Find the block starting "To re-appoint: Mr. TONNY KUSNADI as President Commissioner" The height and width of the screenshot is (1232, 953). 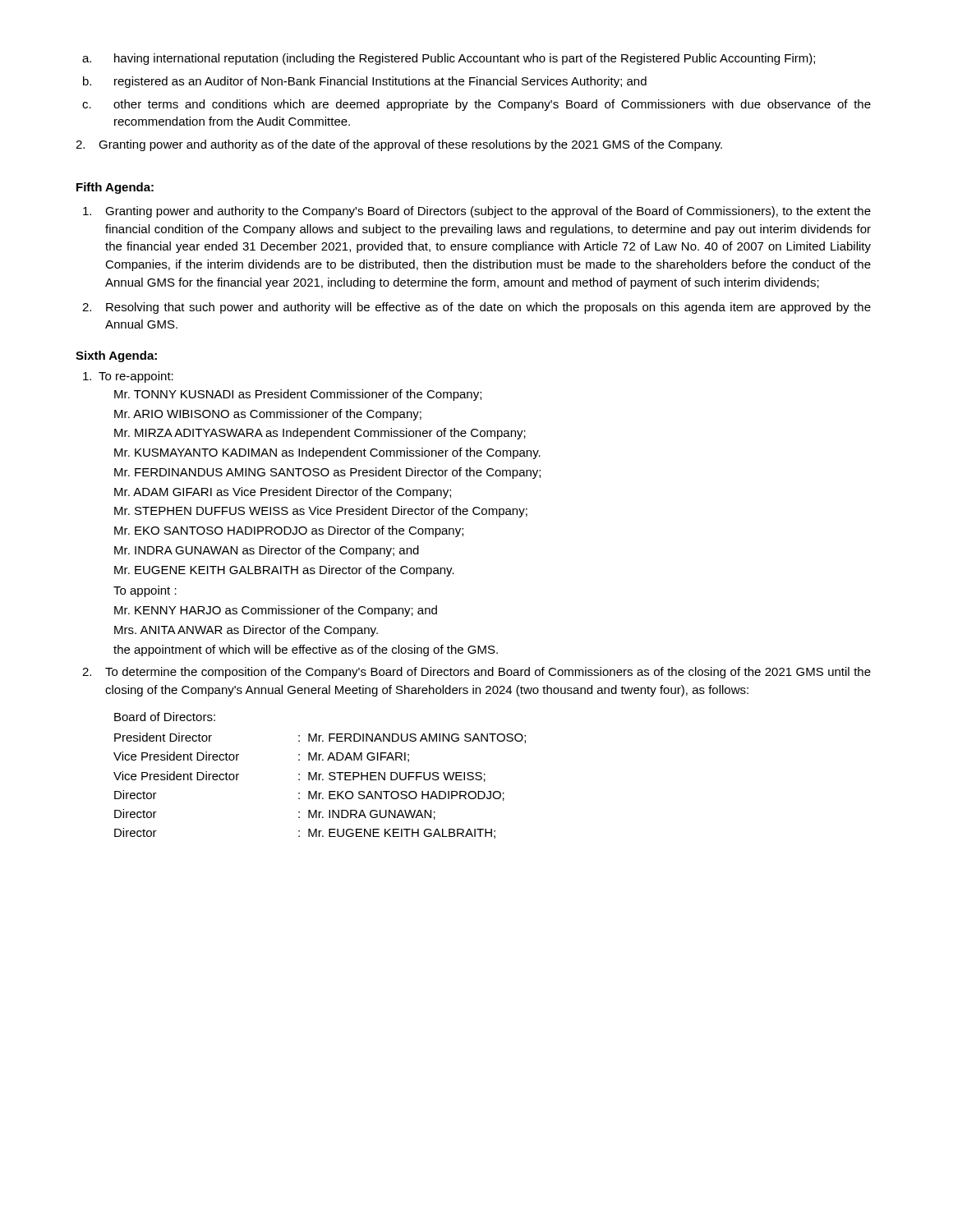click(476, 513)
